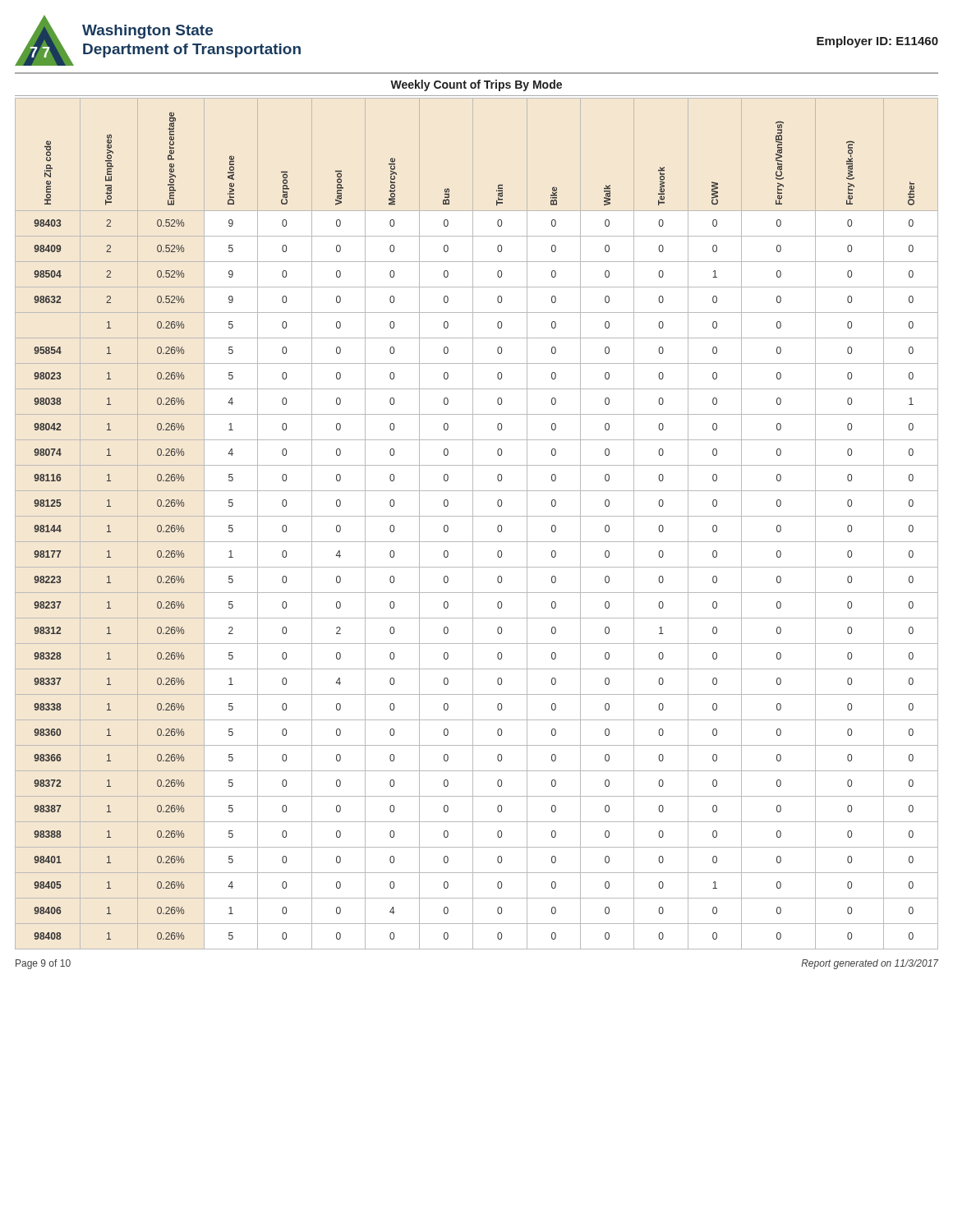Select the table that reads "Home Zip code"

(x=476, y=524)
